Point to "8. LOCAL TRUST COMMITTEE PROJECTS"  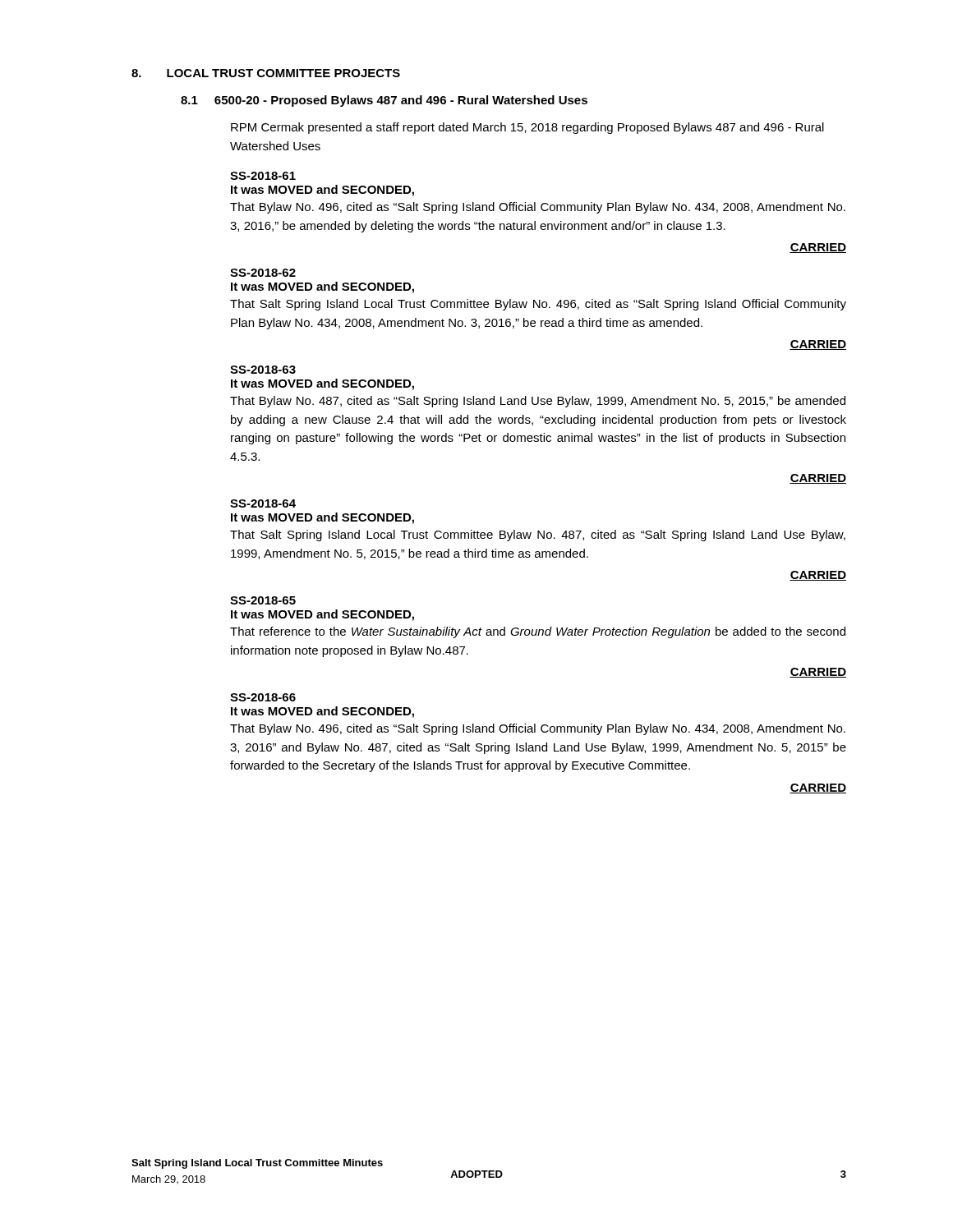(x=266, y=73)
